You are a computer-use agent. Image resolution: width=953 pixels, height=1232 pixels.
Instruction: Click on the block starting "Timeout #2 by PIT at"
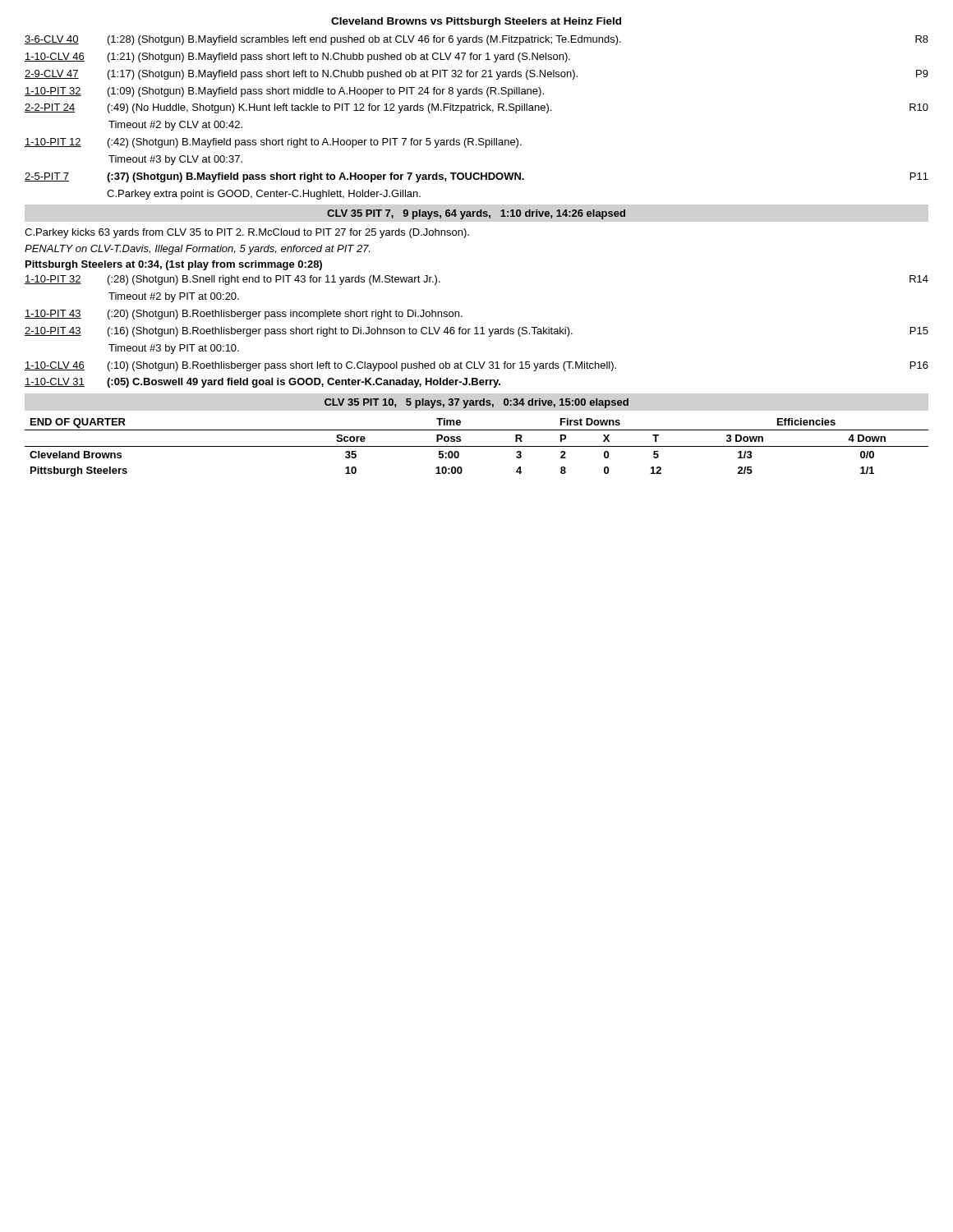tap(174, 296)
